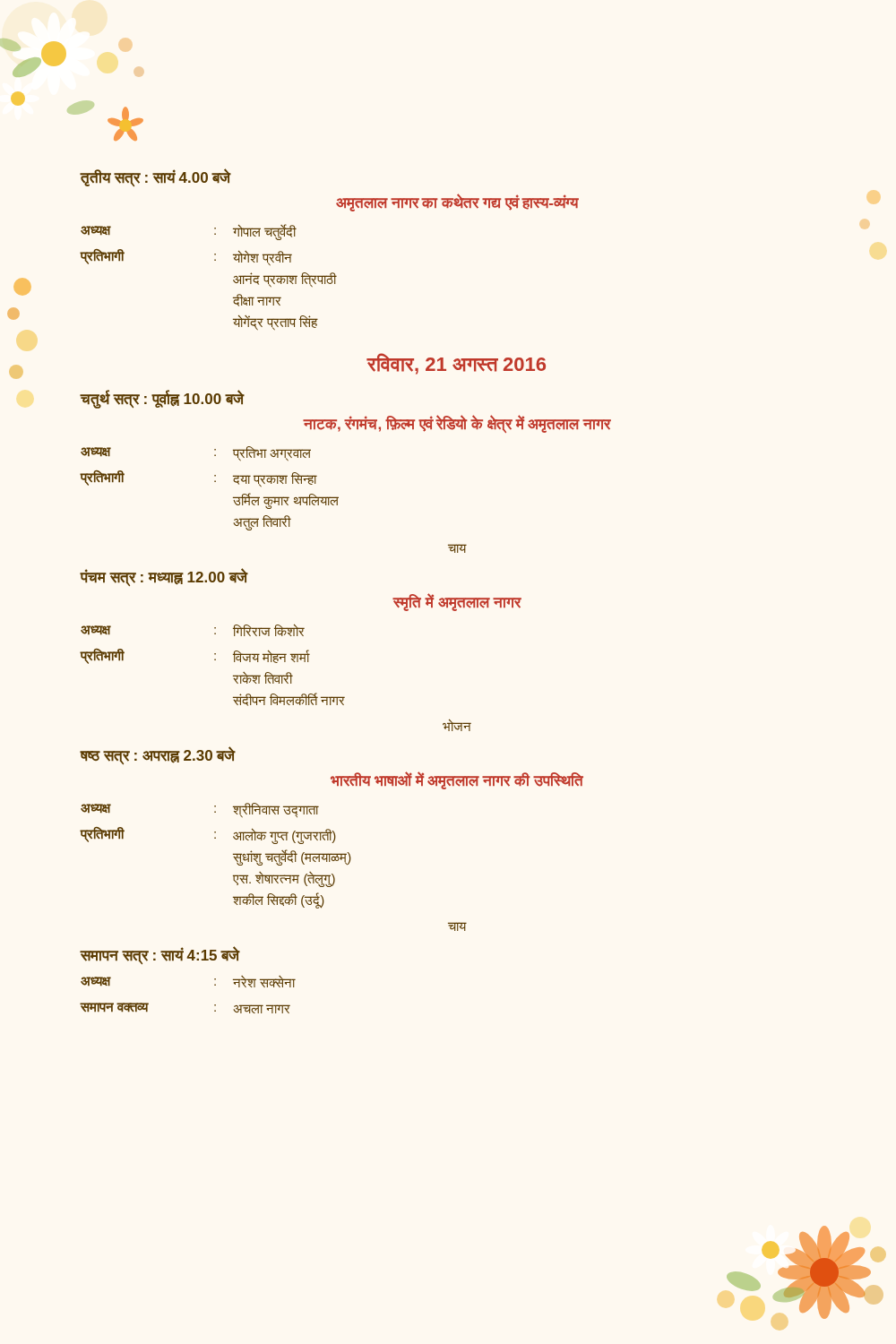Point to the block beginning "अध्यक्ष : गिरिराज"
Screen dimensions: 1344x896
click(x=95, y=630)
